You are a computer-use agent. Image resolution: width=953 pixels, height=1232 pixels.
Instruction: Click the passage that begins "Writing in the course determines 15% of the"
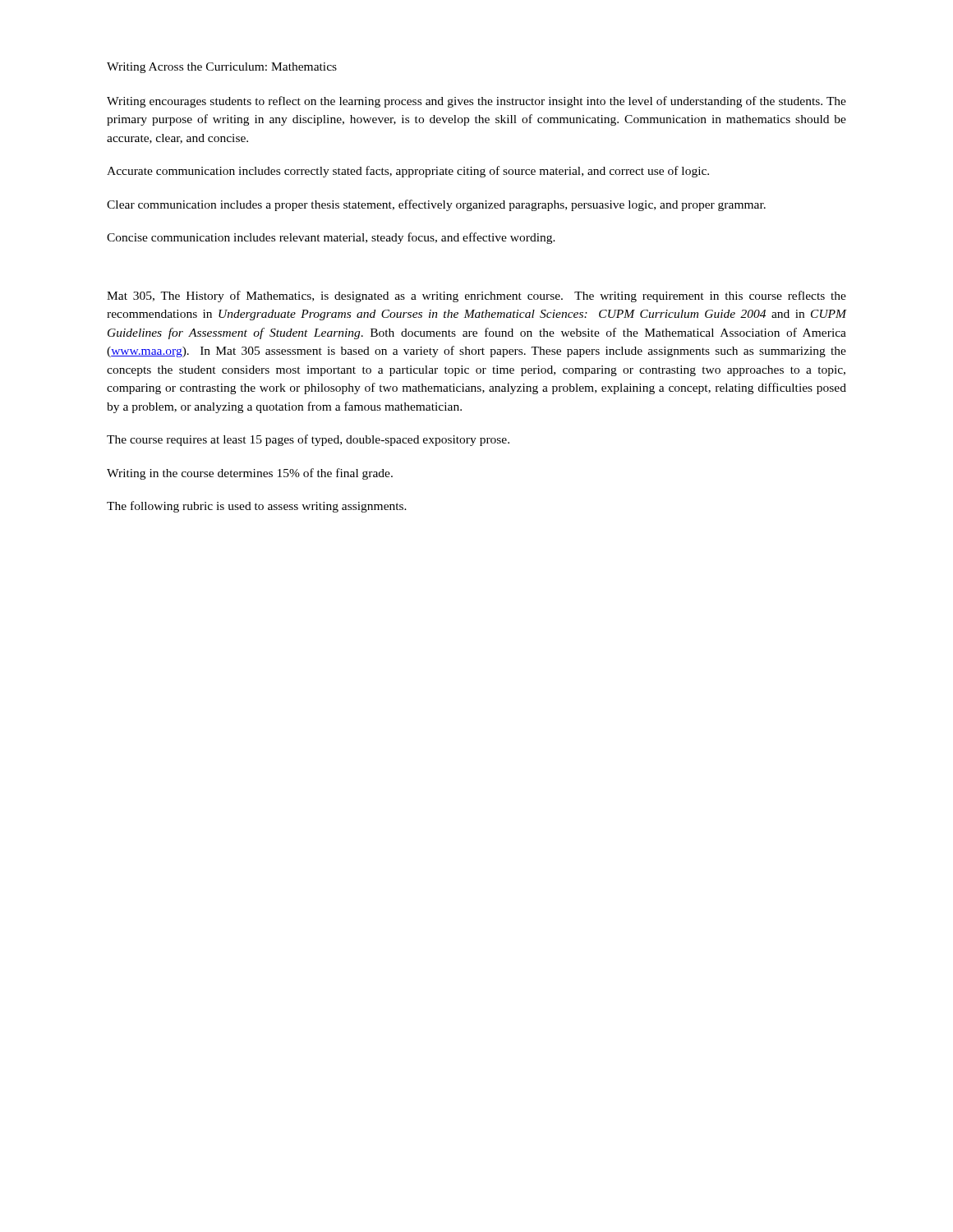click(x=250, y=472)
